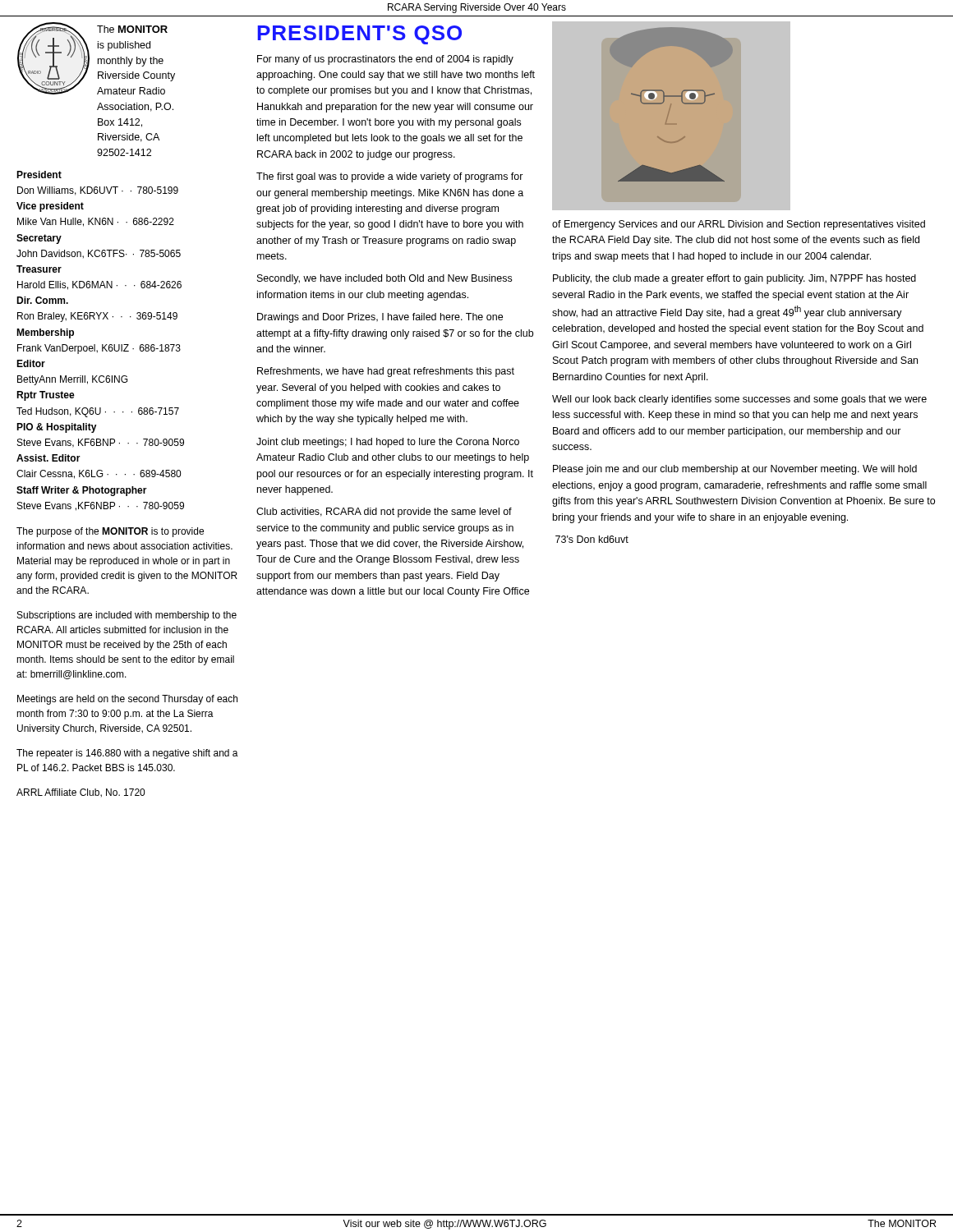The width and height of the screenshot is (953, 1232).
Task: Navigate to the region starting "of Emergency Services and our ARRL Division and"
Action: (x=739, y=225)
